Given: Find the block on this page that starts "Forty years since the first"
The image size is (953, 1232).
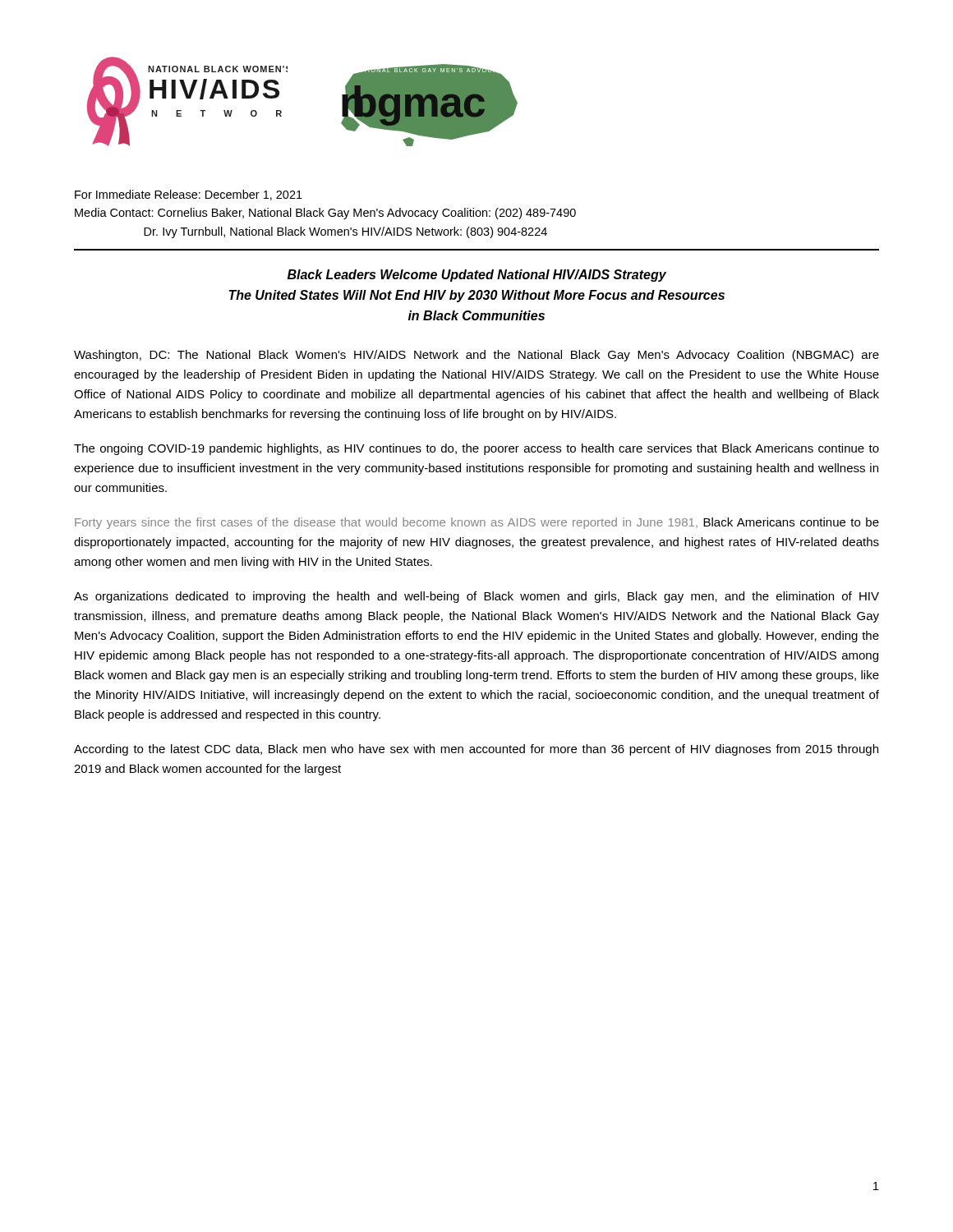Looking at the screenshot, I should pyautogui.click(x=476, y=542).
